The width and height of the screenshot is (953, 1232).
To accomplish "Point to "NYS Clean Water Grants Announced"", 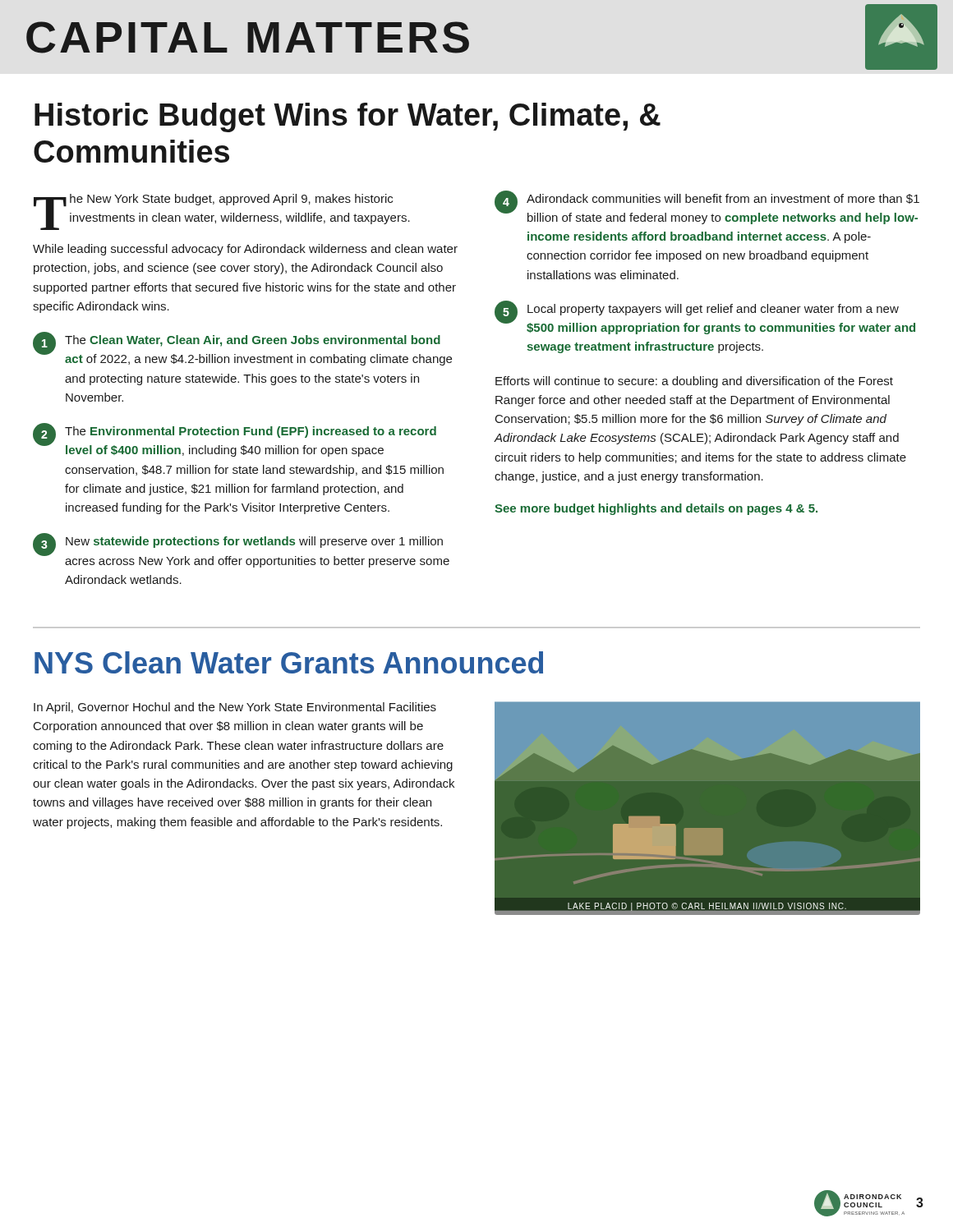I will (x=289, y=663).
